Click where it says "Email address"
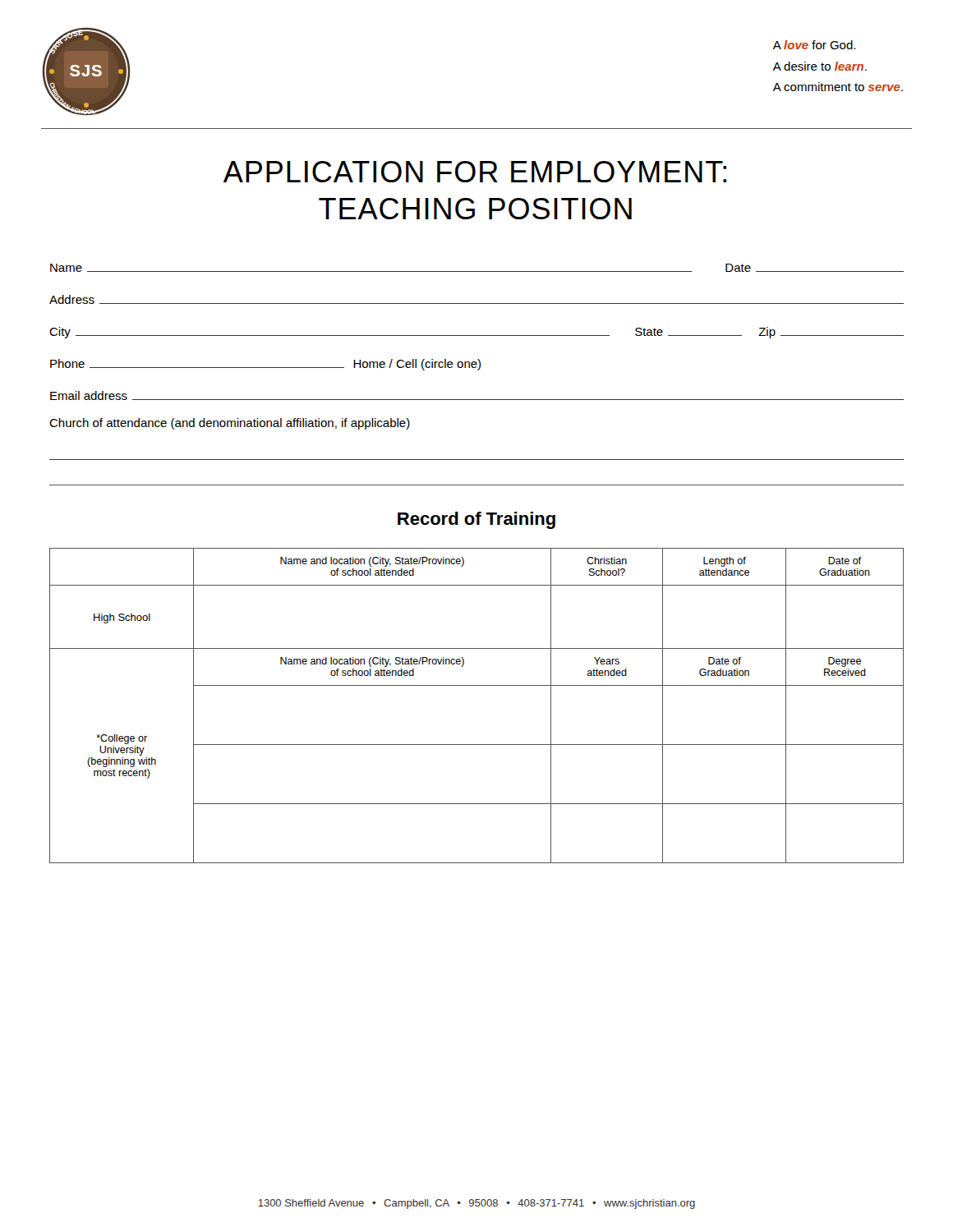The width and height of the screenshot is (953, 1232). [x=476, y=395]
